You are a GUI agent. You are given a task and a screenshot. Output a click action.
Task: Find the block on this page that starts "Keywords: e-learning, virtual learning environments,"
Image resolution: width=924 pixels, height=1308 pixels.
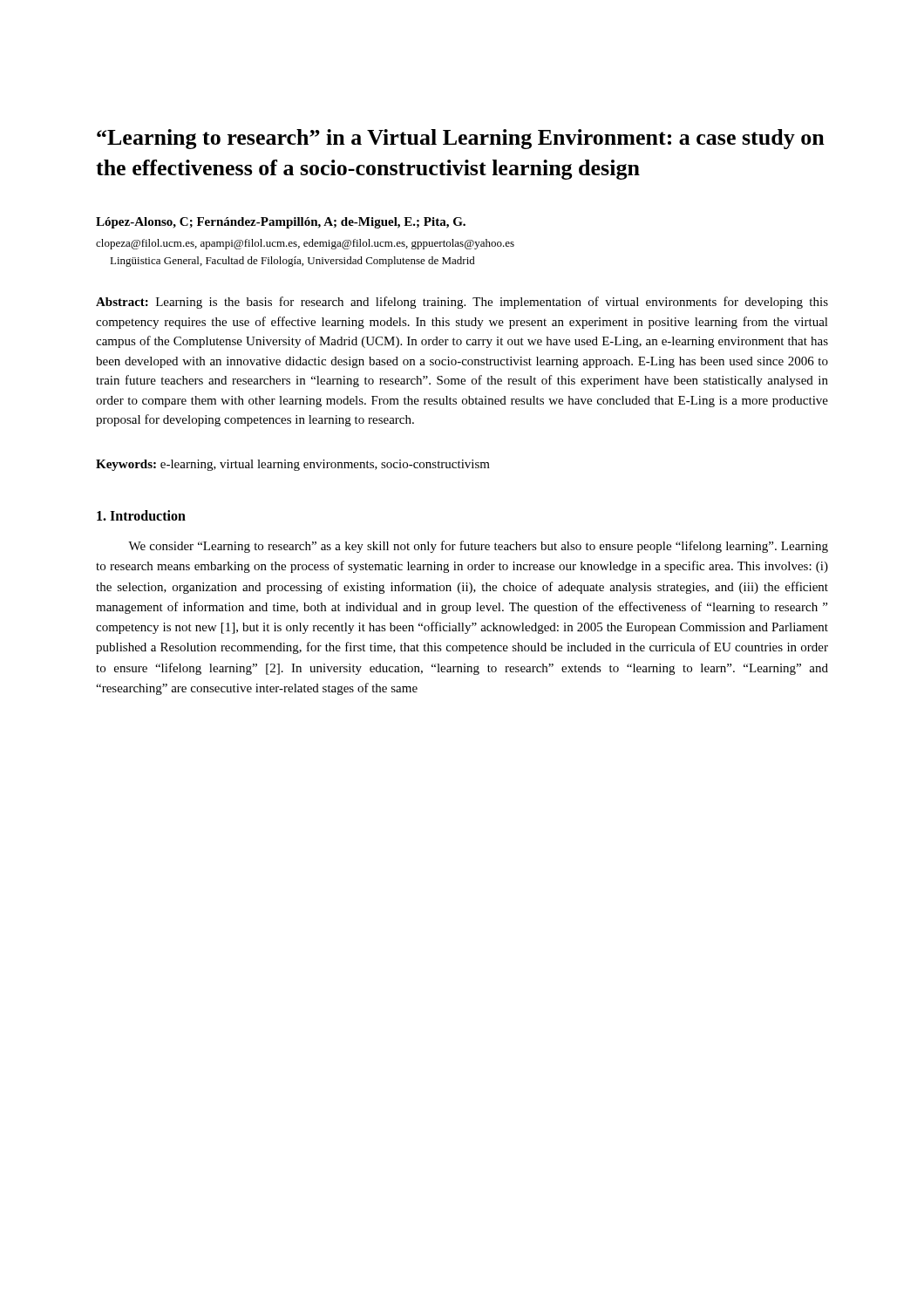pos(462,464)
